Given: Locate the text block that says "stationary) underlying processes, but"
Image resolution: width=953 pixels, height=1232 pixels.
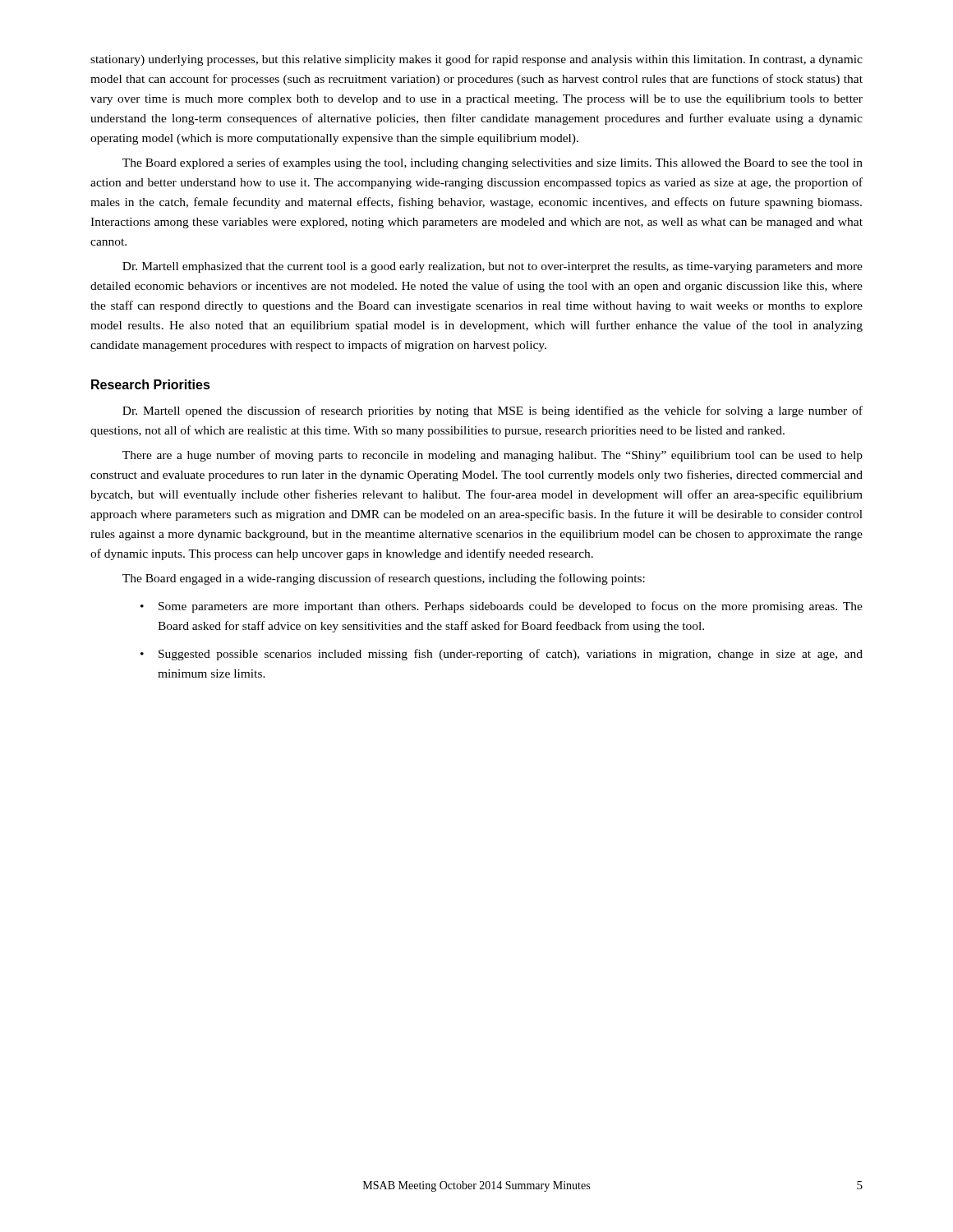Looking at the screenshot, I should point(476,99).
